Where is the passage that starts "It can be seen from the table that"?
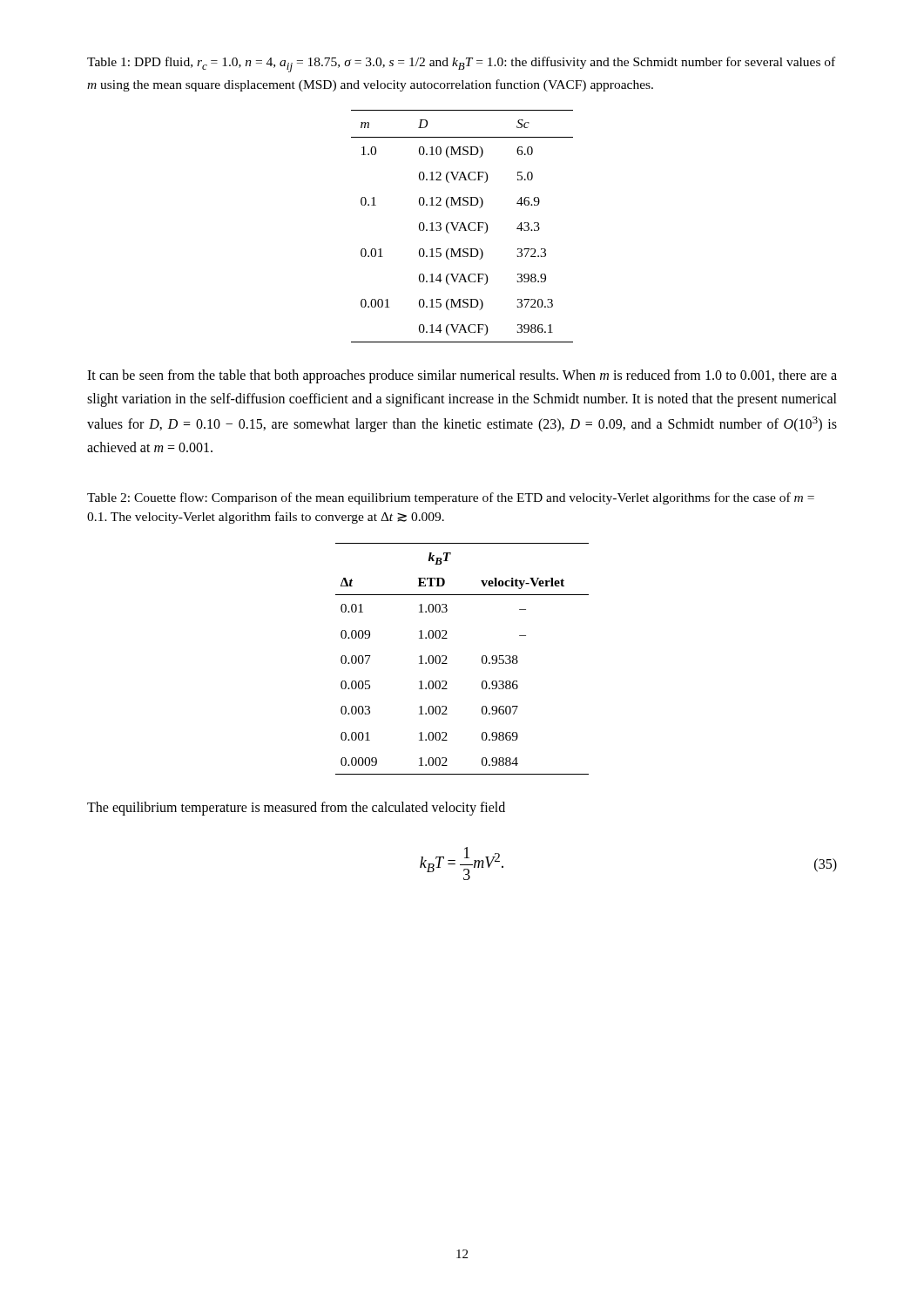Screen dimensions: 1307x924 [462, 411]
